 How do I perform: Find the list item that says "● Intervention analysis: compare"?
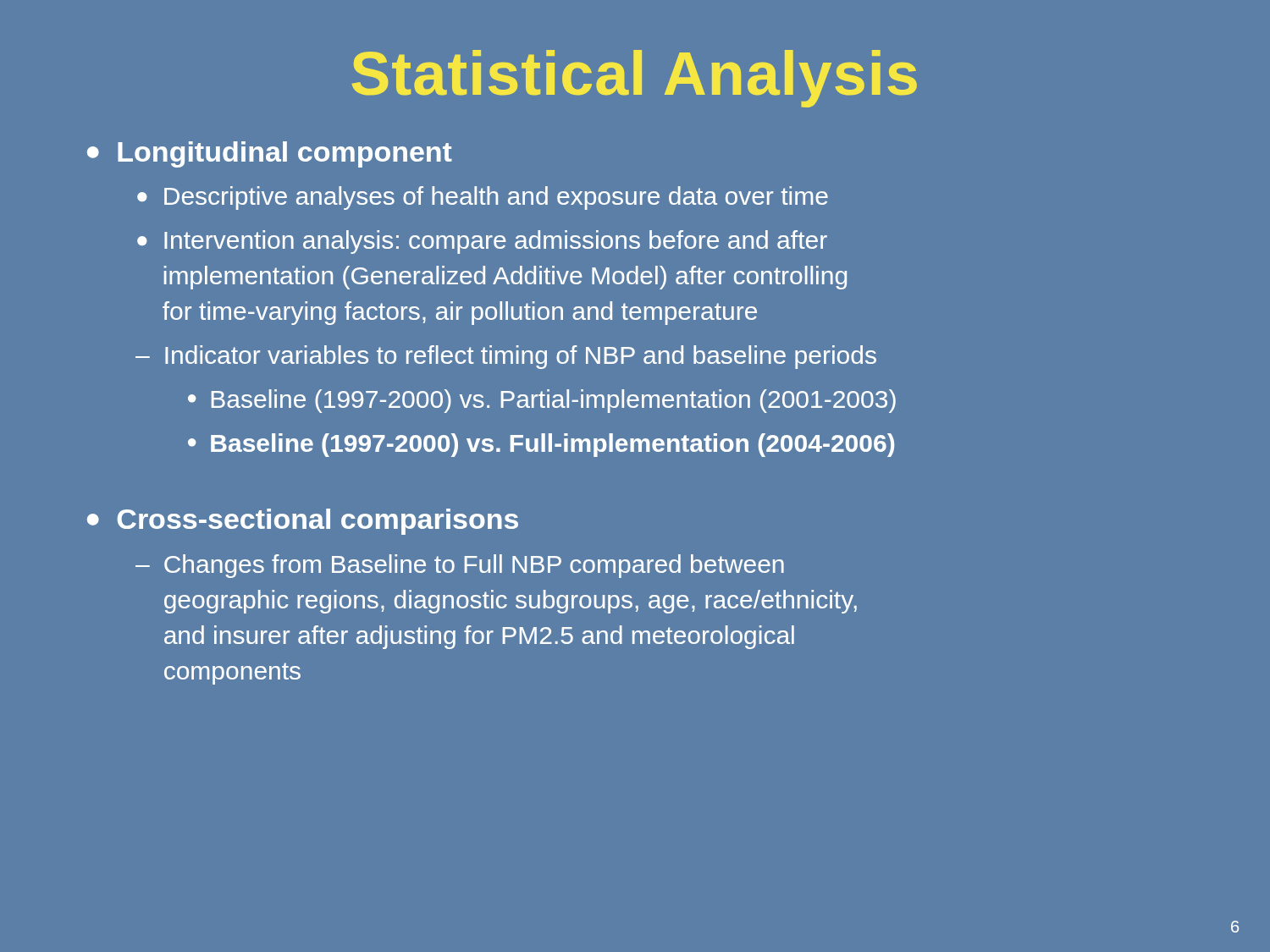[x=492, y=276]
